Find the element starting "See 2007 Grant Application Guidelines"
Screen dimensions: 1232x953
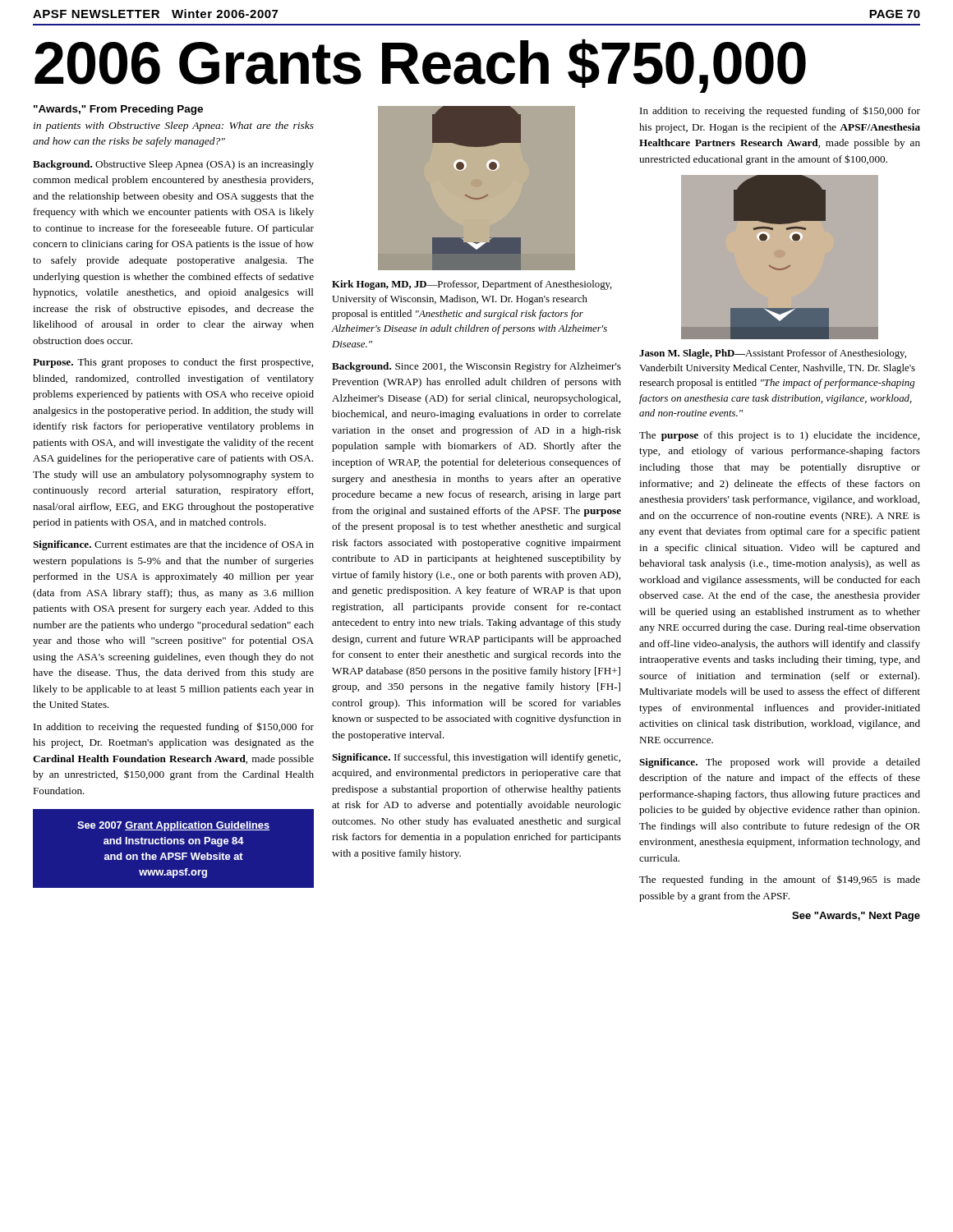[173, 848]
